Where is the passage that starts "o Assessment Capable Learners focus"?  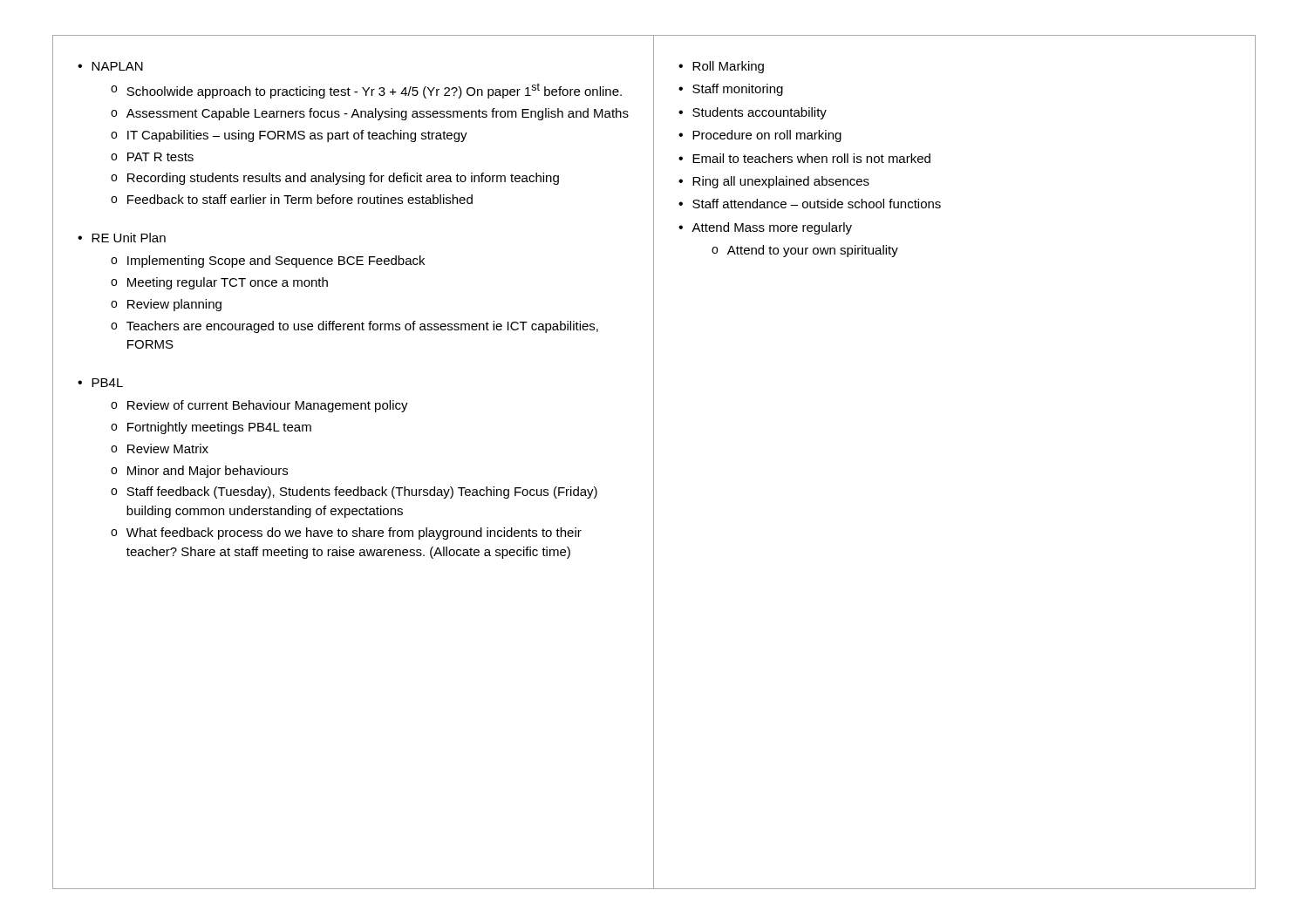tap(370, 113)
